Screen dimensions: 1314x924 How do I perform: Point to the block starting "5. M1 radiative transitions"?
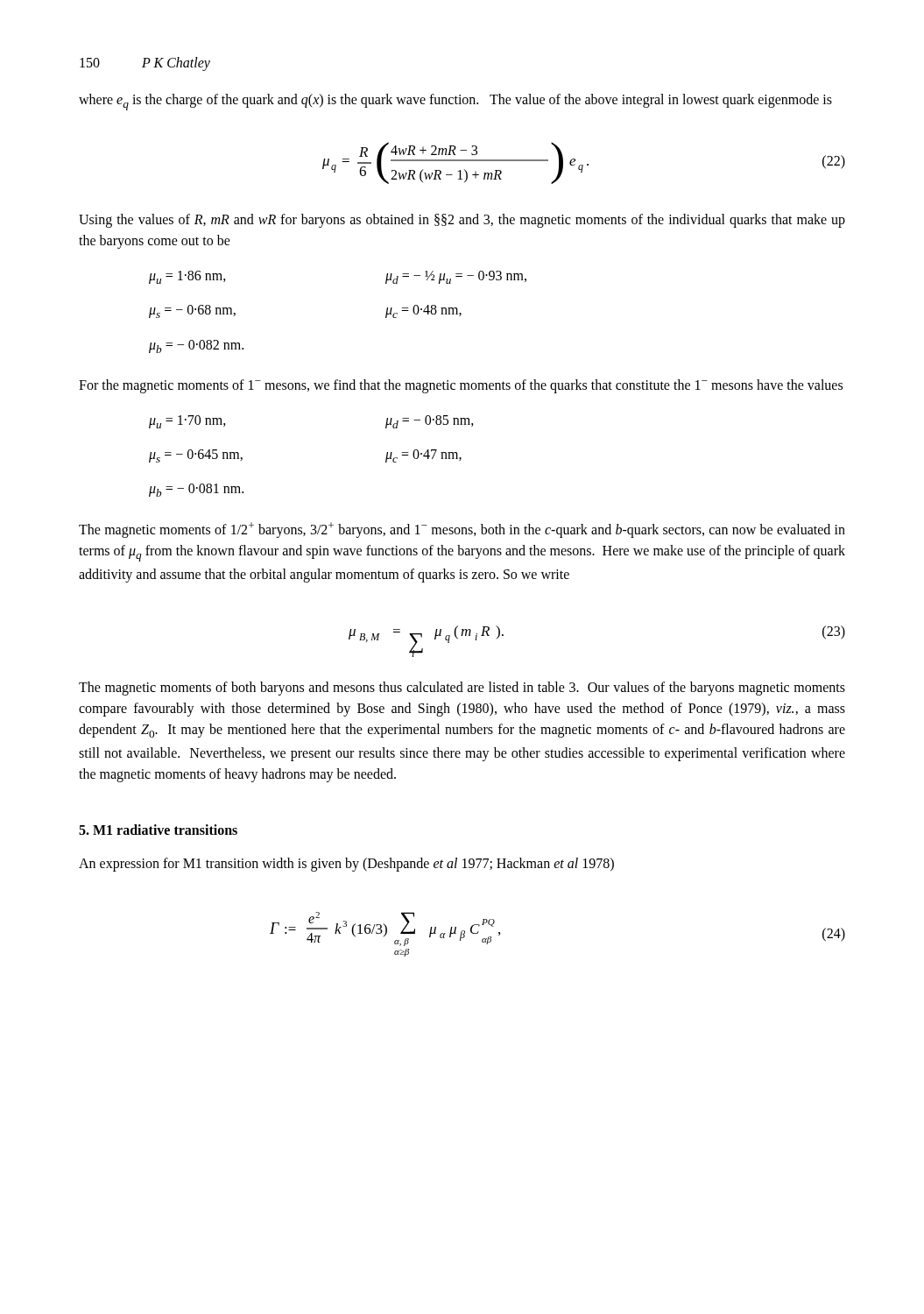pos(158,830)
